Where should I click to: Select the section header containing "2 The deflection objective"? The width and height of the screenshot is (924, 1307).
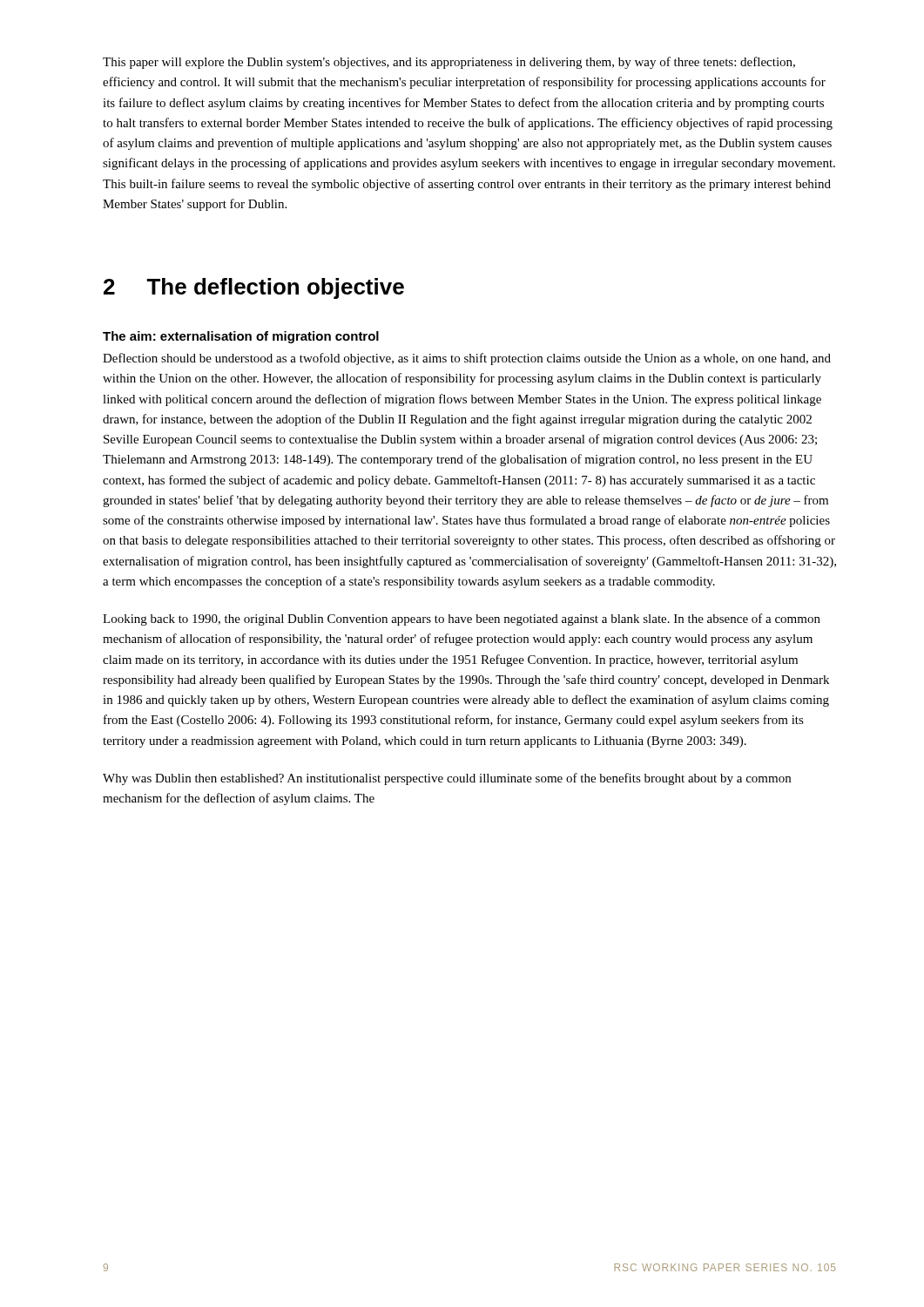coord(254,287)
